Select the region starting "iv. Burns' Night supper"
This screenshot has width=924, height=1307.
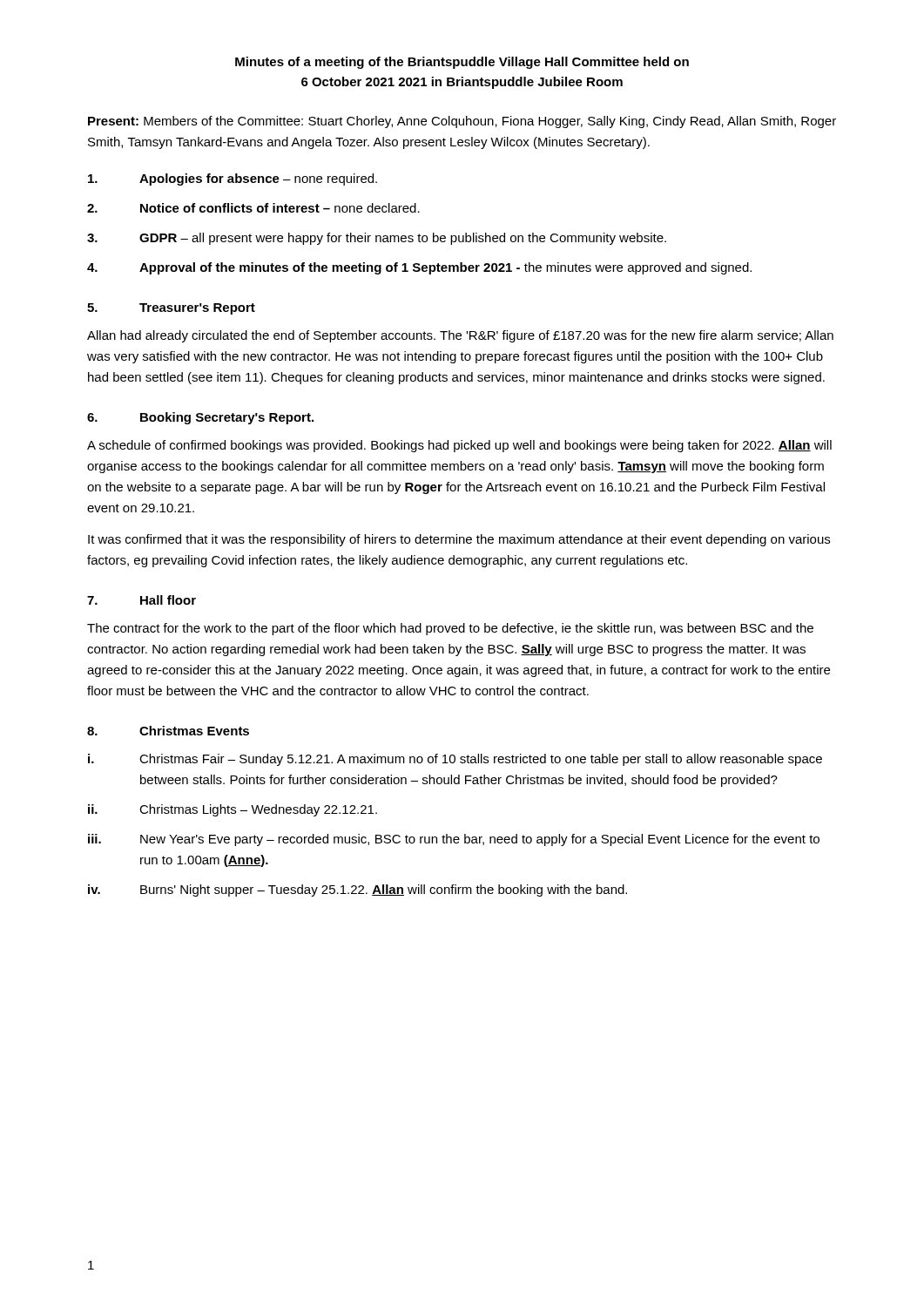click(462, 890)
